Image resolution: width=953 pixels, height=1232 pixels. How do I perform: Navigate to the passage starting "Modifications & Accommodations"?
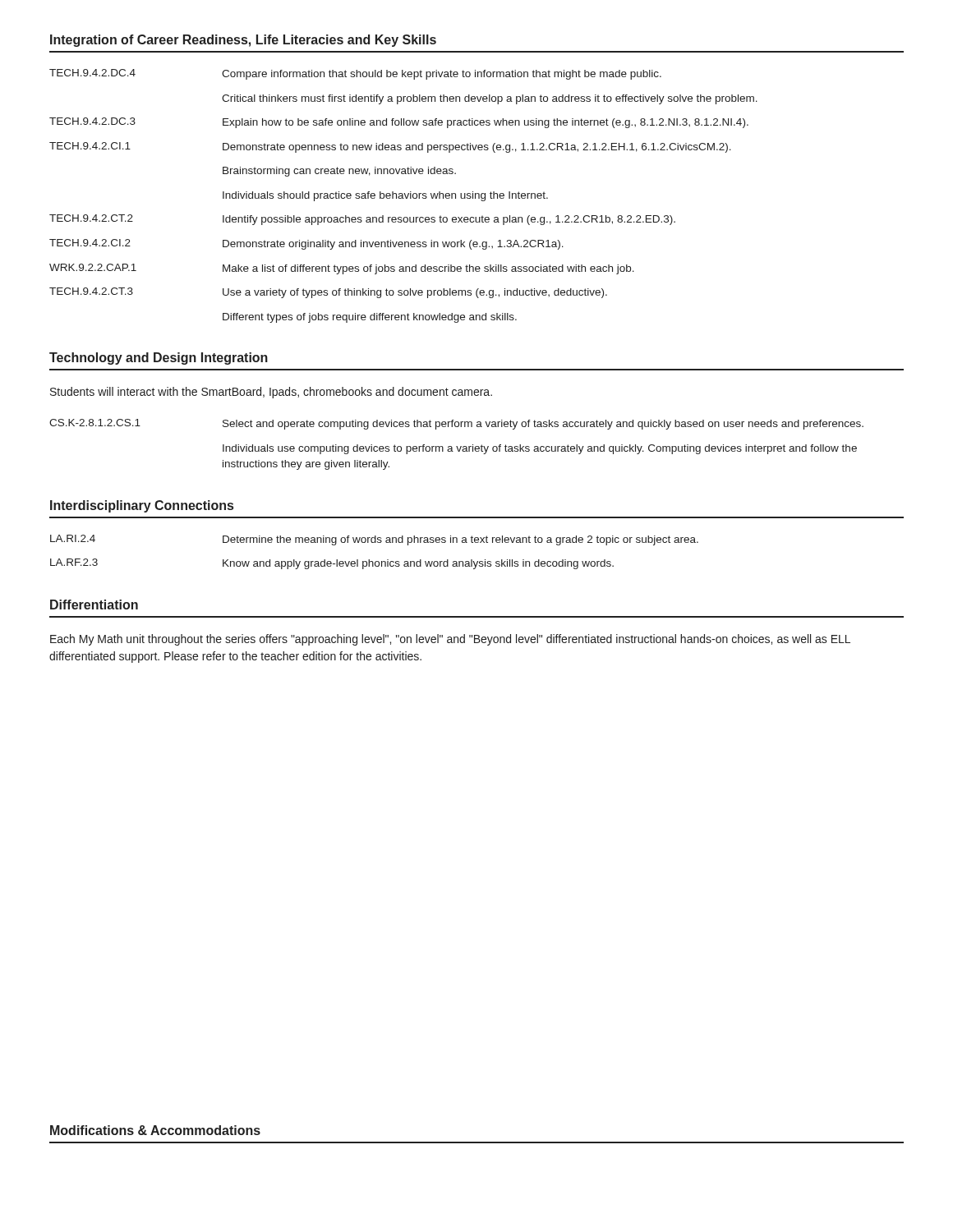[476, 1133]
